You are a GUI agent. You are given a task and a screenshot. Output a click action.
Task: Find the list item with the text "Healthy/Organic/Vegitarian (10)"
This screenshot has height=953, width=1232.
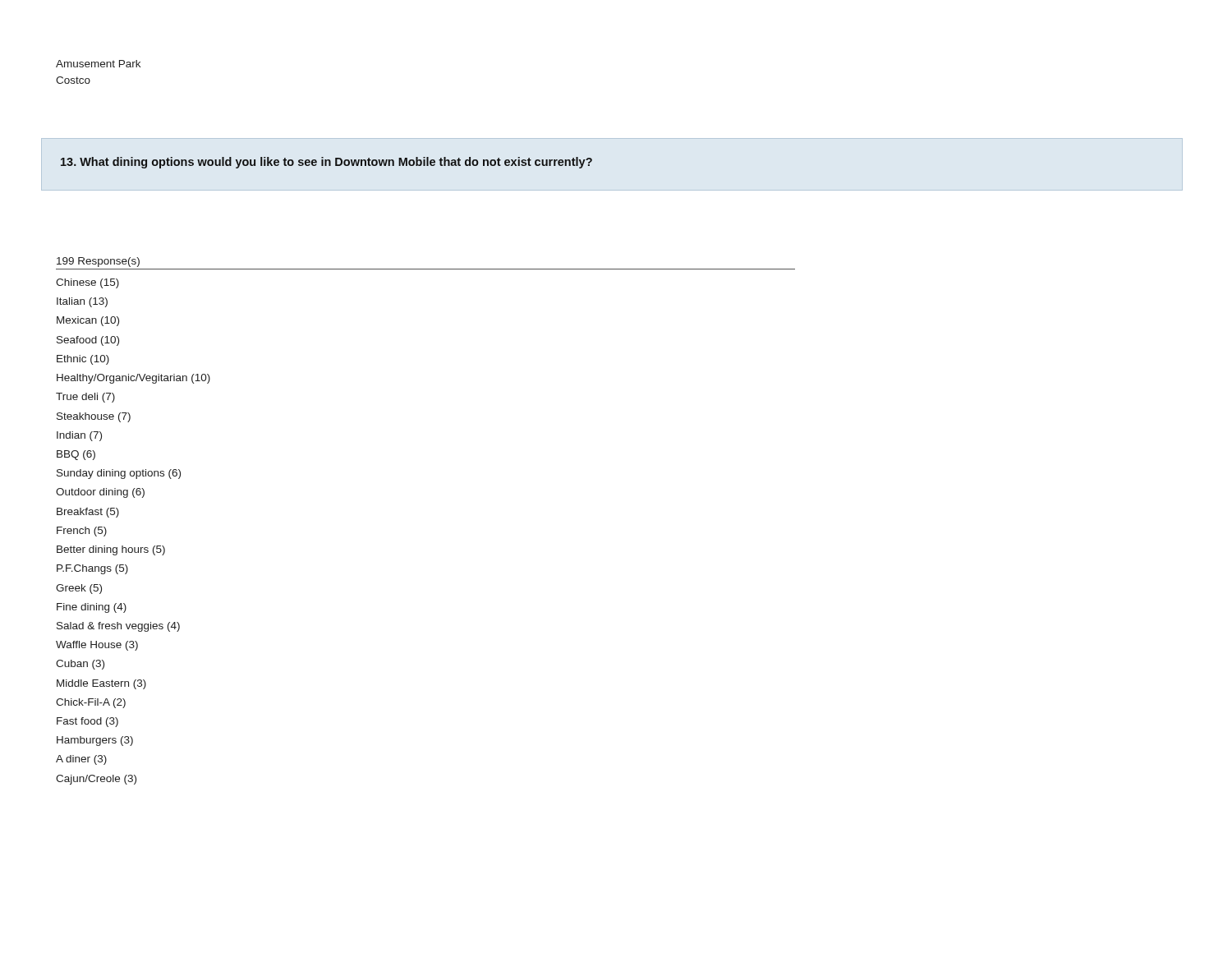133,378
